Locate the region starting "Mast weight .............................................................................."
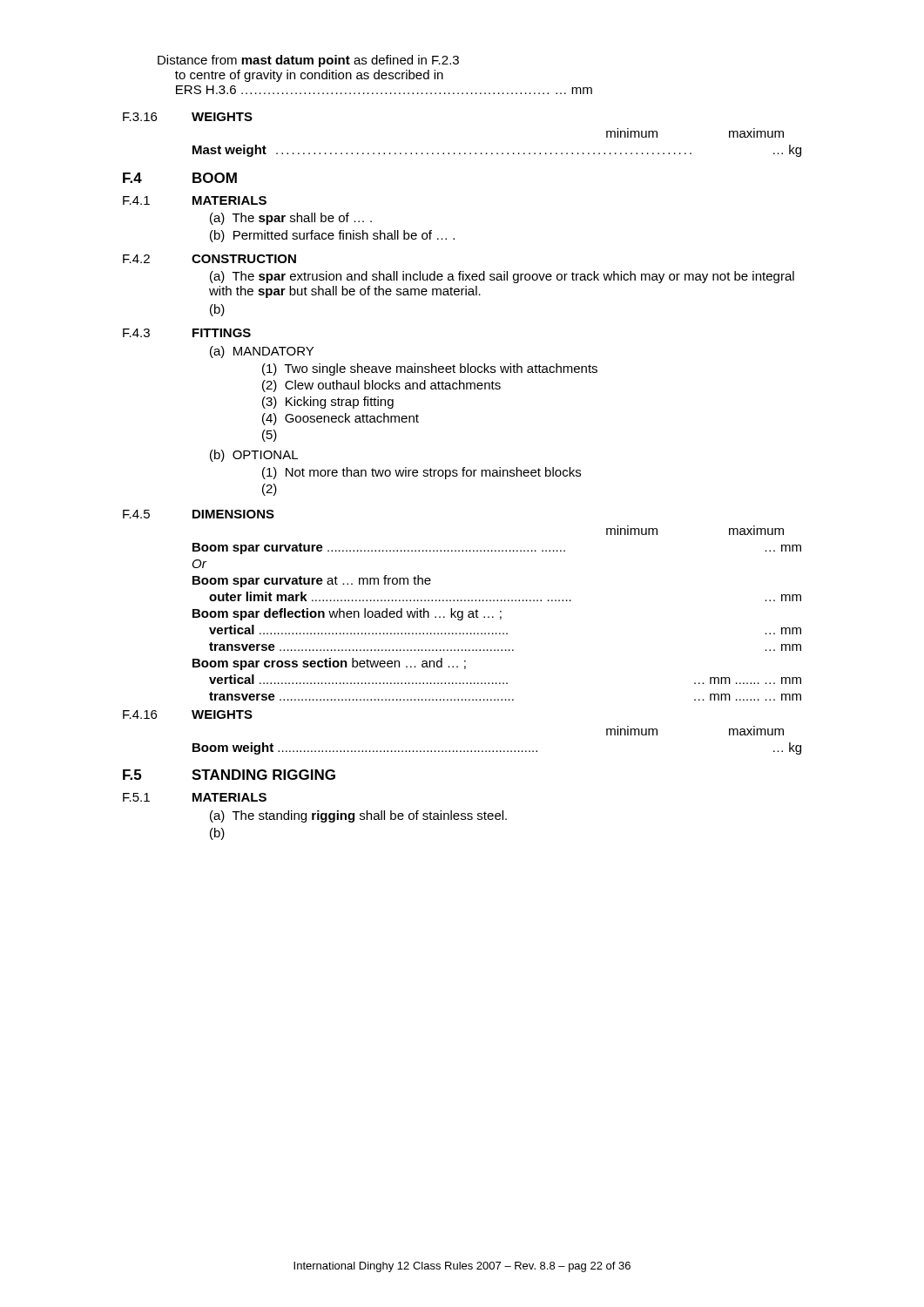The width and height of the screenshot is (924, 1307). 497,150
